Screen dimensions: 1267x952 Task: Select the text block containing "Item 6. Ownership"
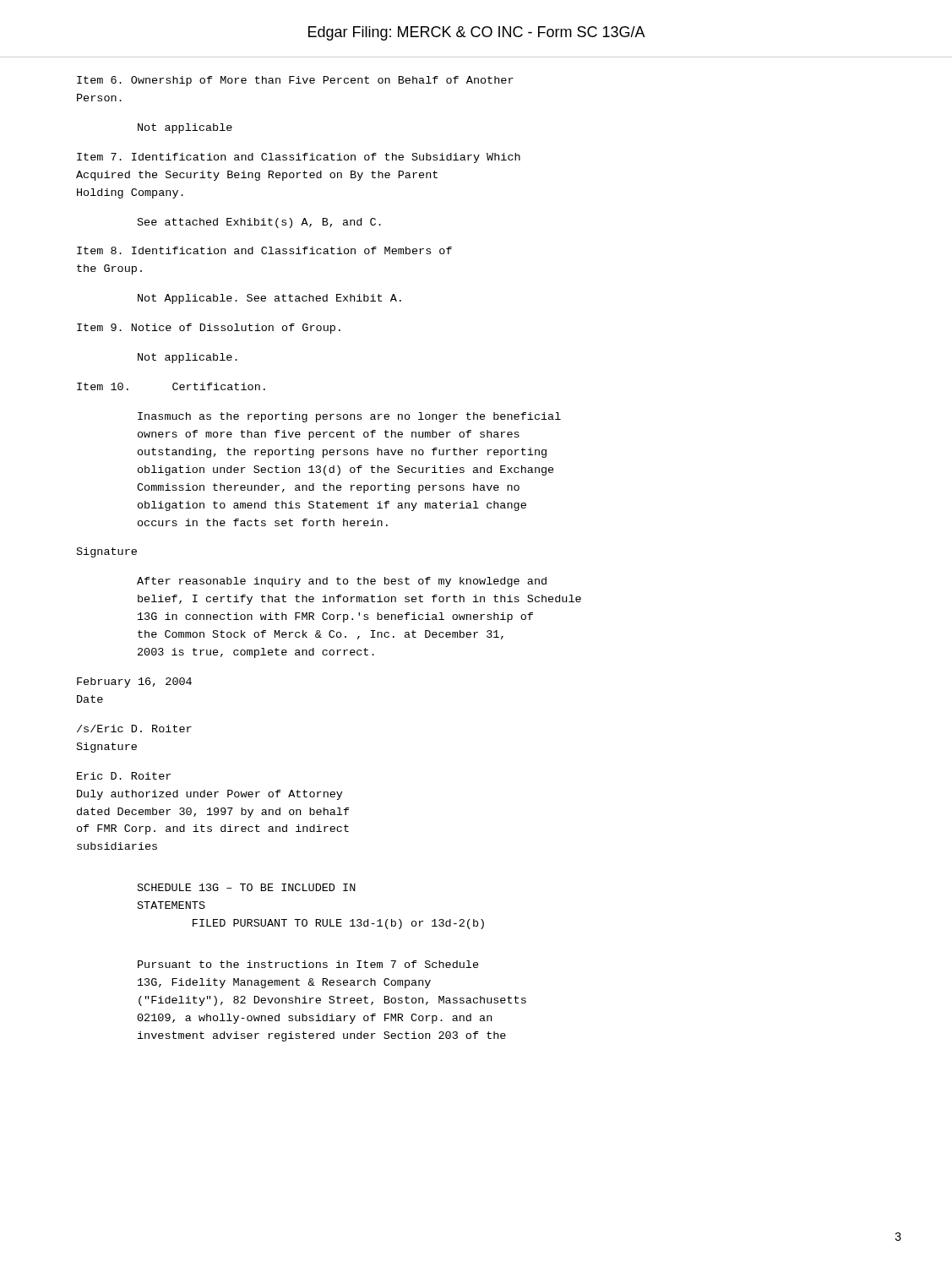295,90
